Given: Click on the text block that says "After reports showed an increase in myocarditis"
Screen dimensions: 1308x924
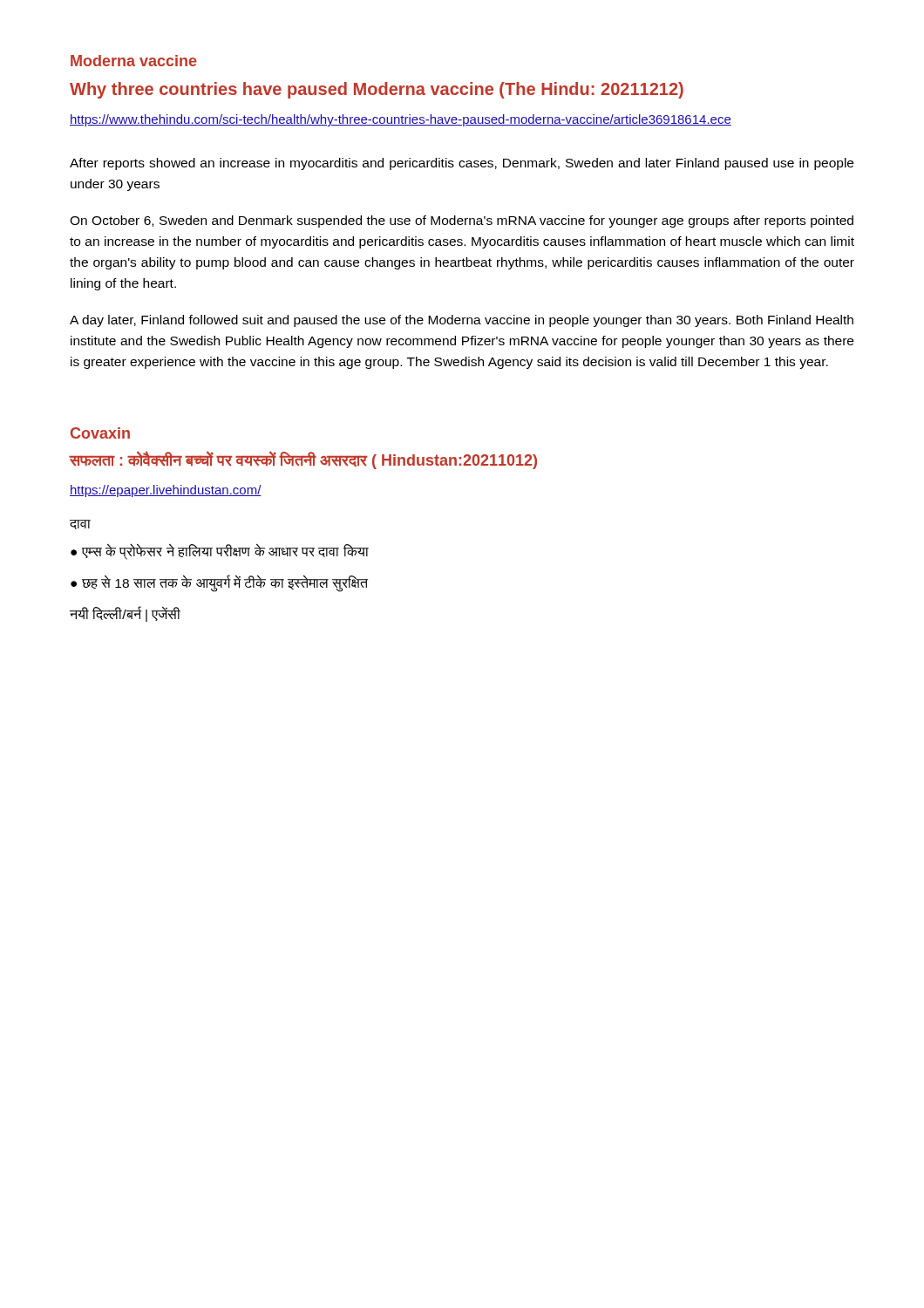Looking at the screenshot, I should pos(462,174).
